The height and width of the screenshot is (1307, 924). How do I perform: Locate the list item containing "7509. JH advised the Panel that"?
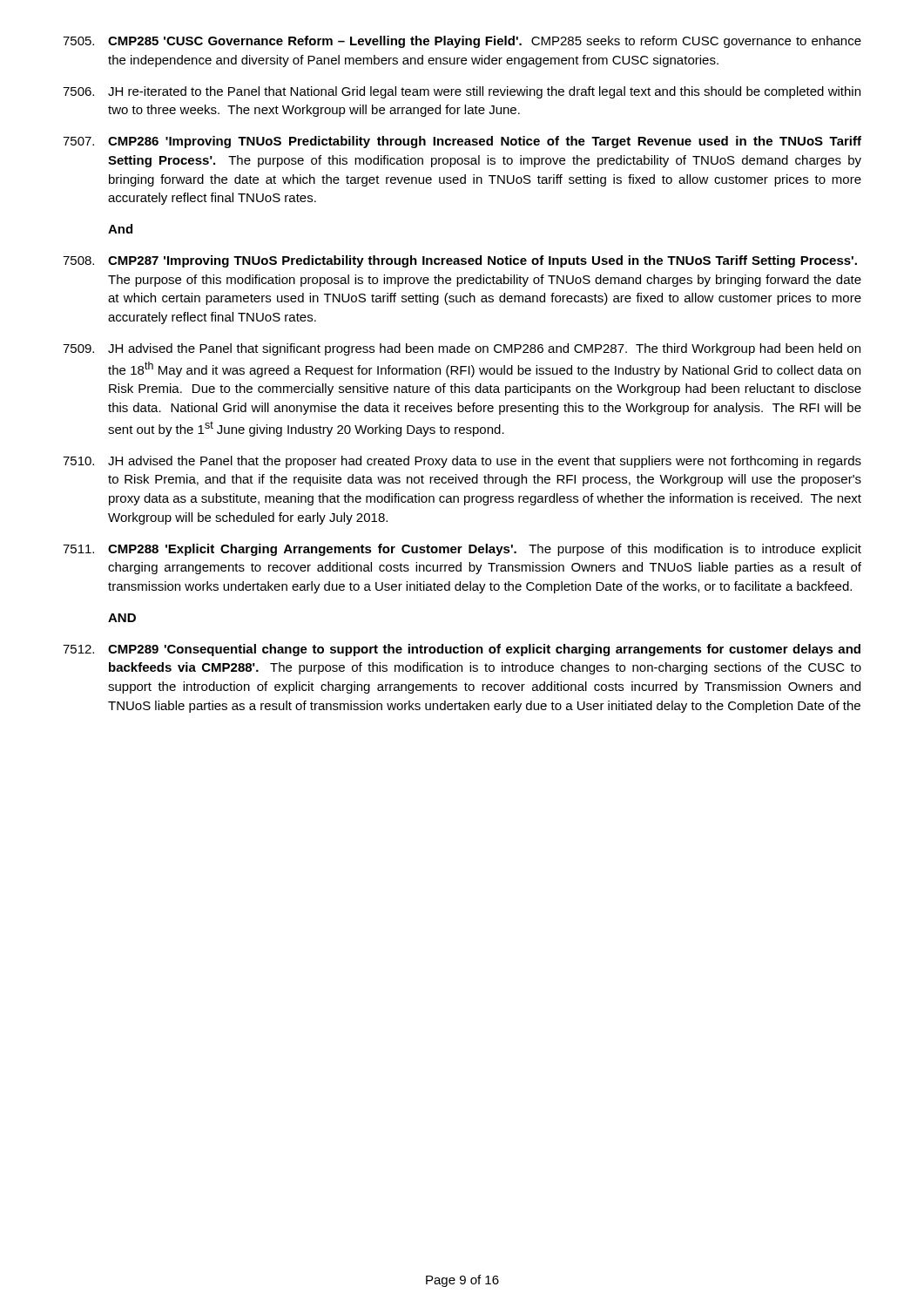coord(462,389)
